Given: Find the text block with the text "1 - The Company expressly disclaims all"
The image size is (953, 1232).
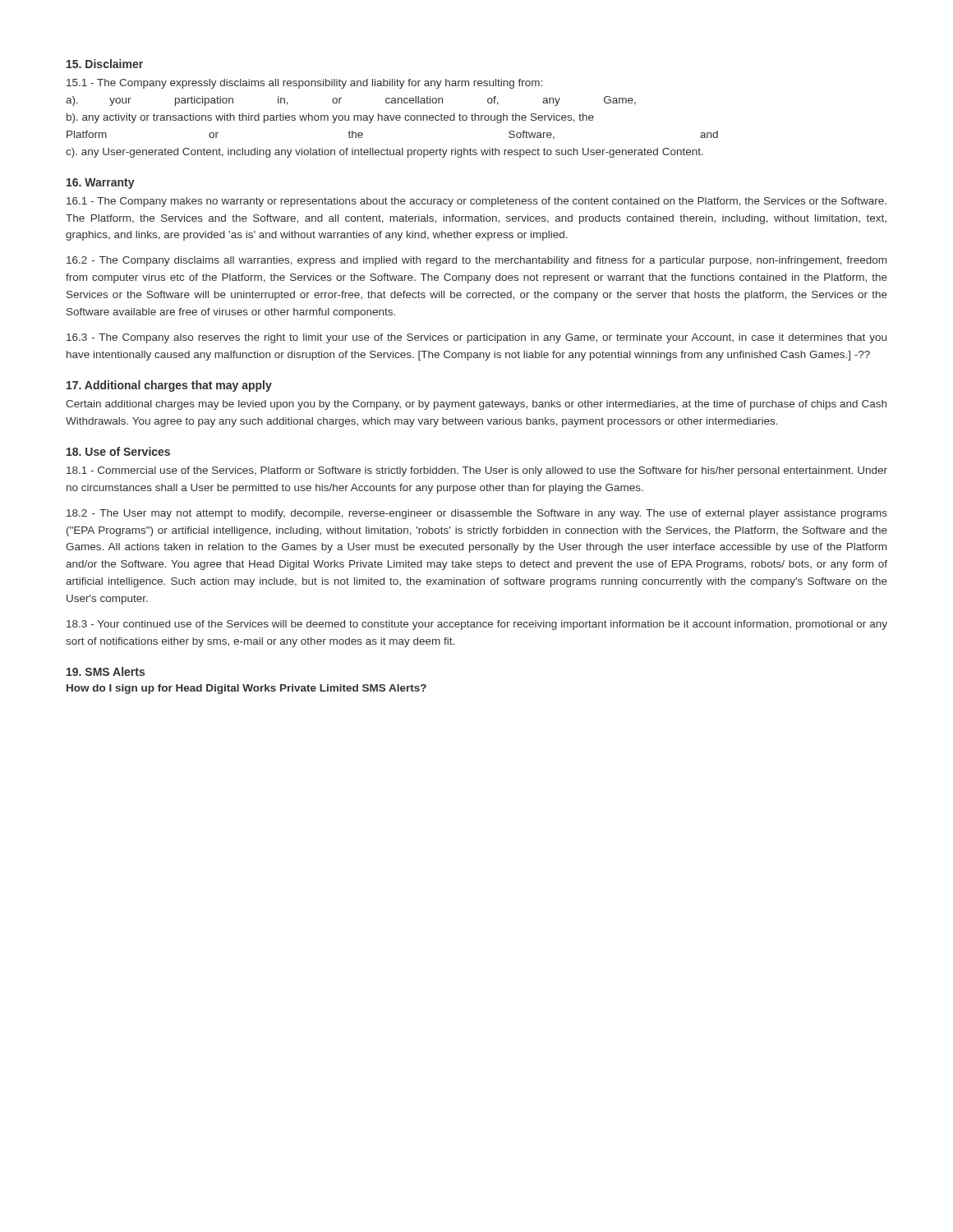Looking at the screenshot, I should 392,117.
